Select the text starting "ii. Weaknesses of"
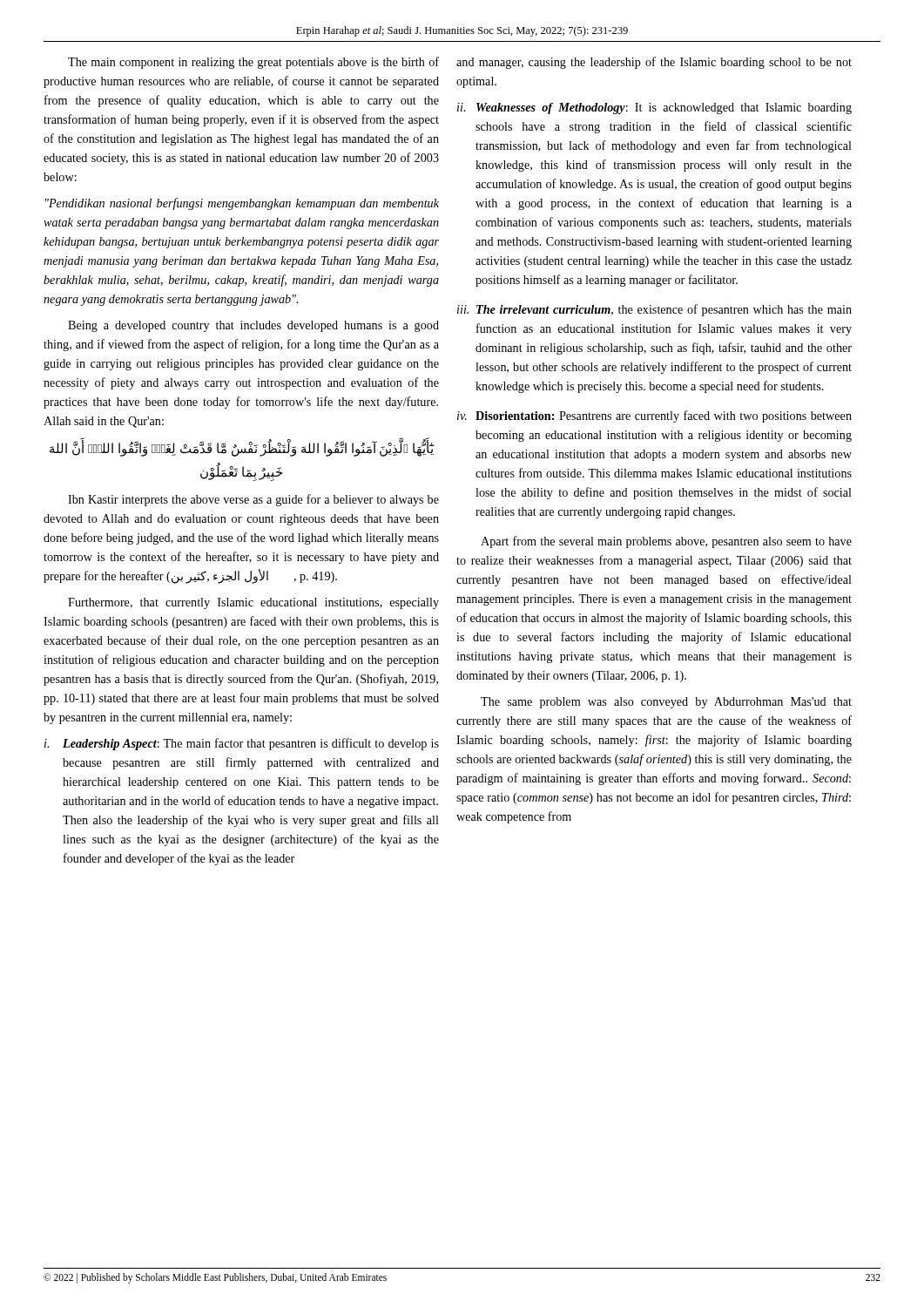This screenshot has width=924, height=1307. [x=654, y=195]
